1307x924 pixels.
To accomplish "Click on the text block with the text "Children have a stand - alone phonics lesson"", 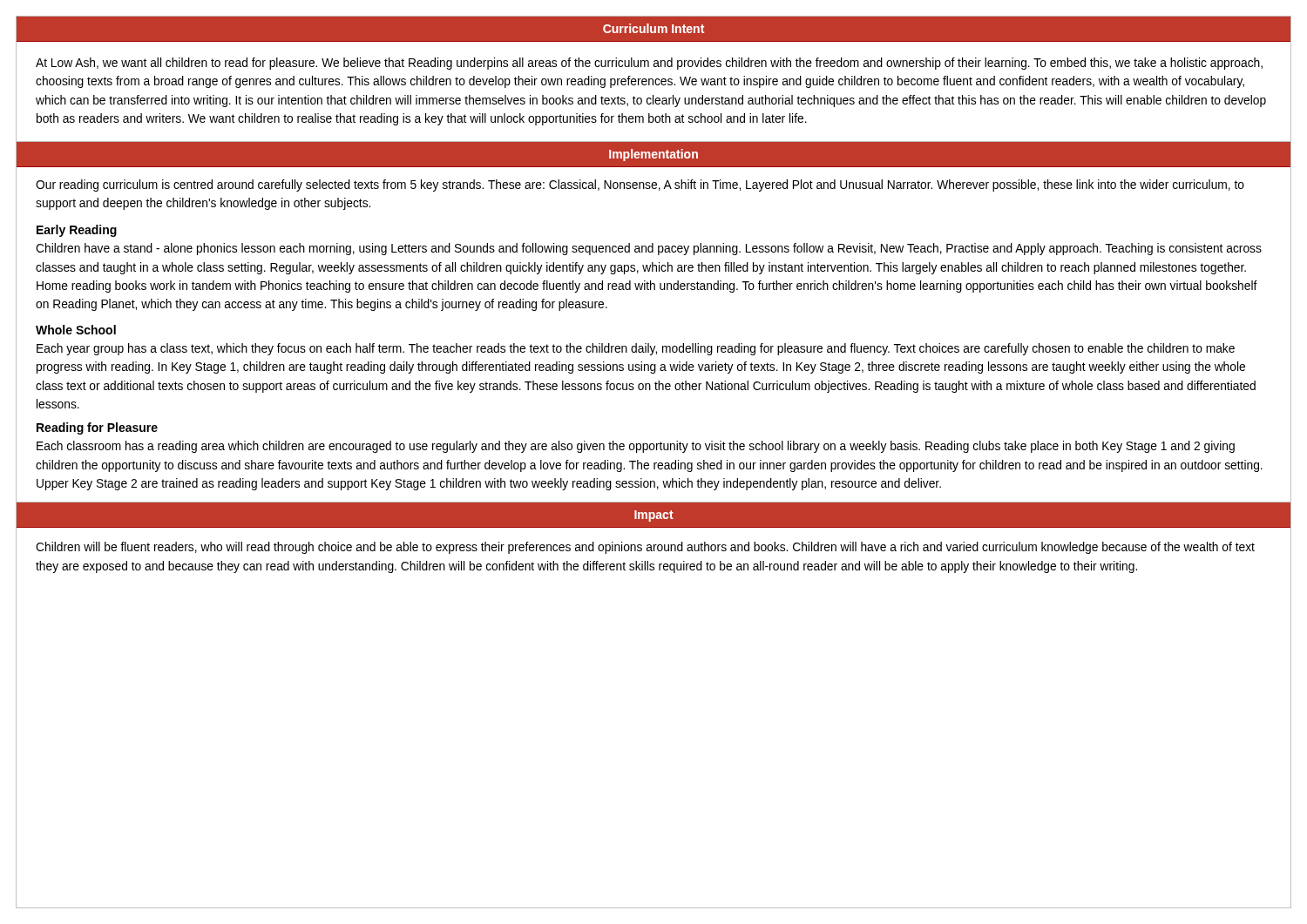I will (649, 277).
